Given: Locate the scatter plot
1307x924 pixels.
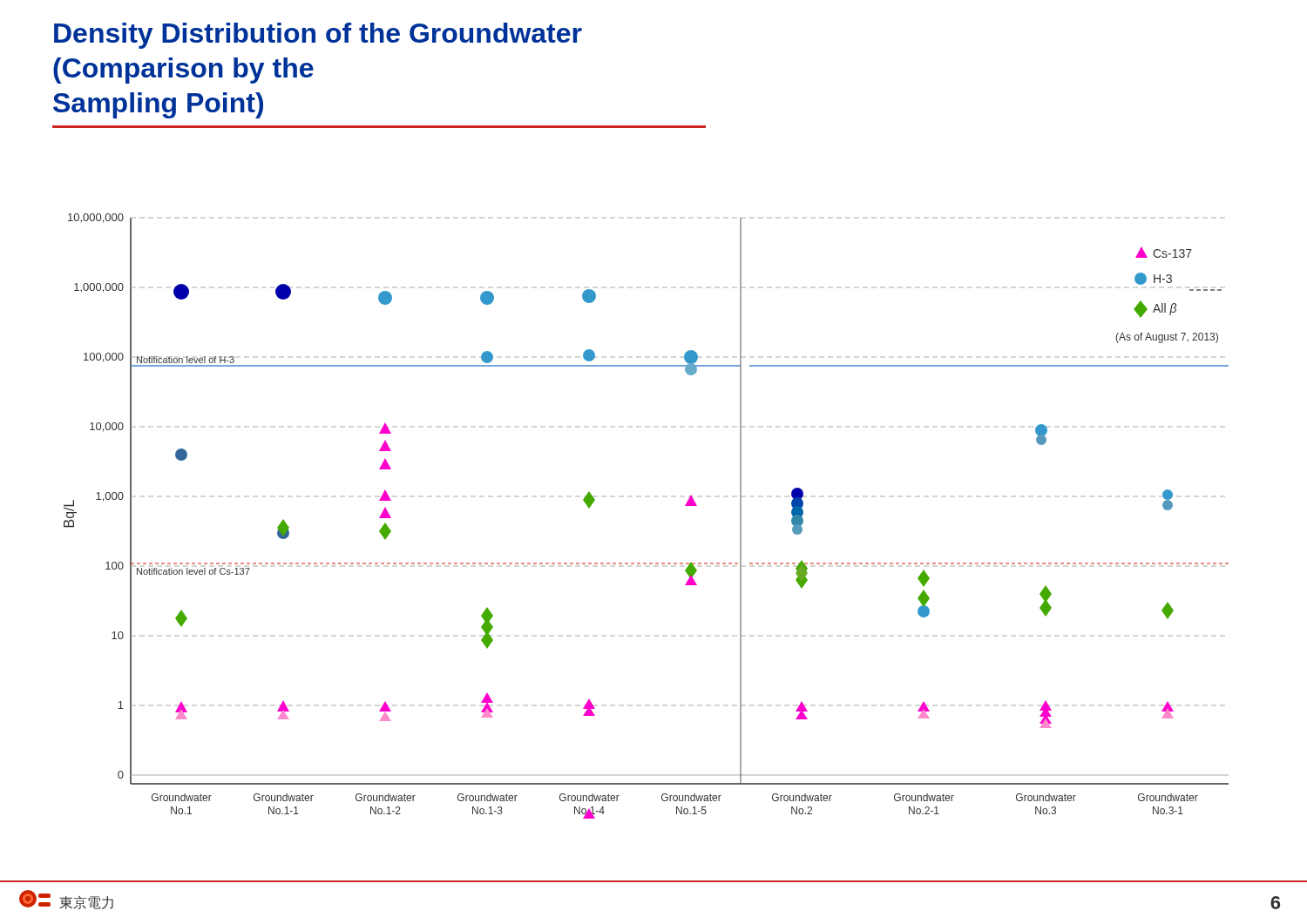Looking at the screenshot, I should (x=662, y=466).
